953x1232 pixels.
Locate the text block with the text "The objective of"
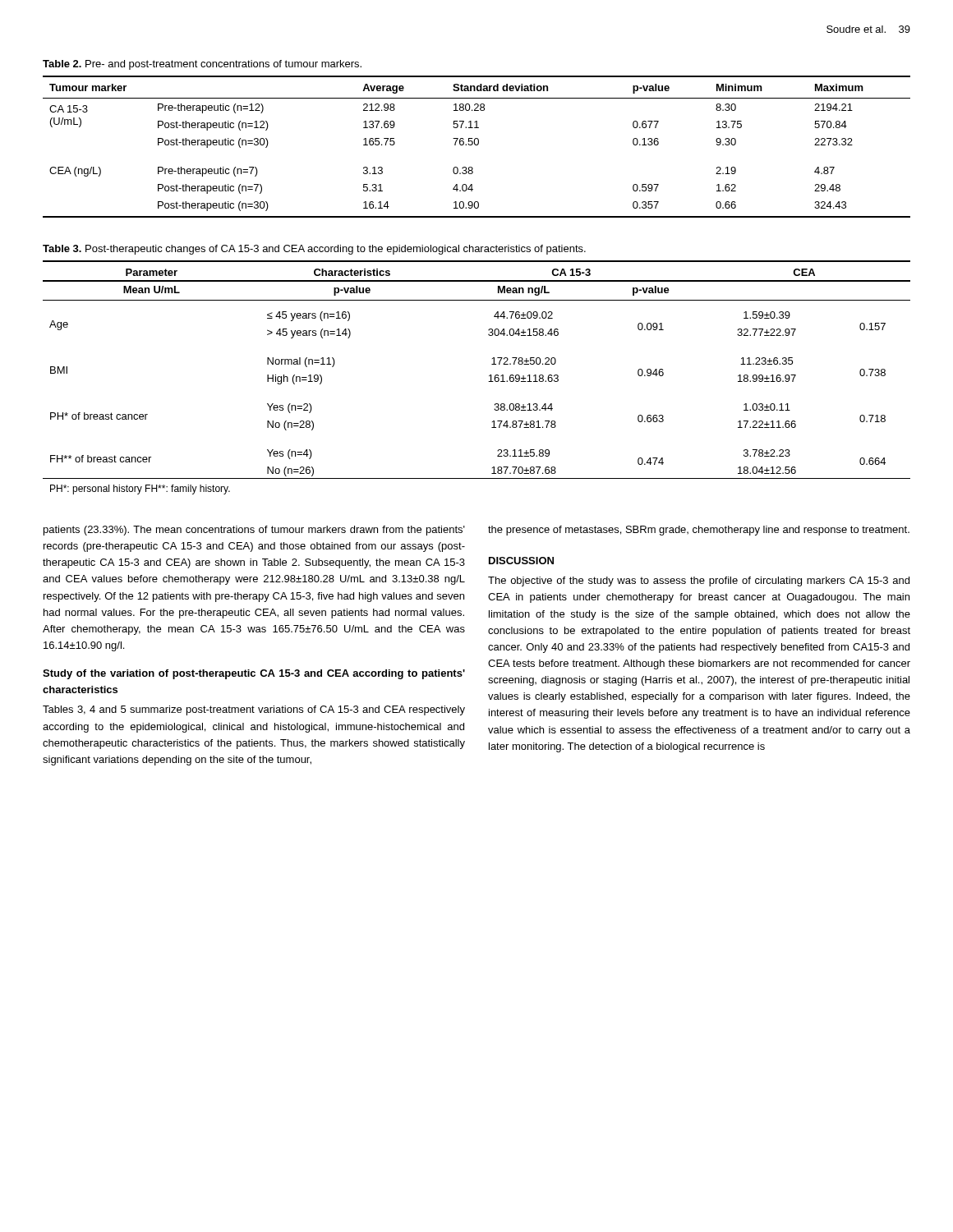point(699,663)
